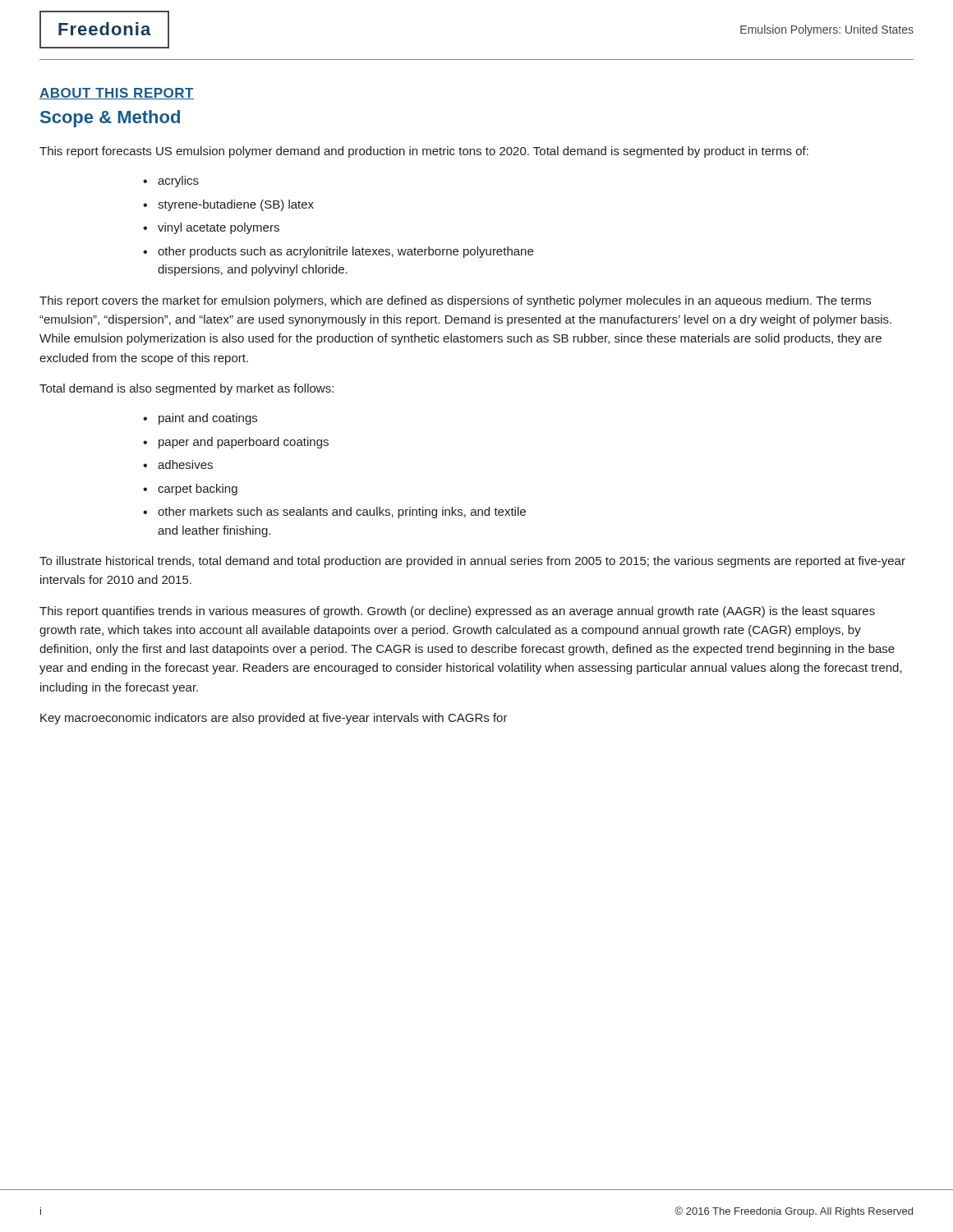
Task: Select the element starting "other products such as acrylonitrile latexes, waterborne"
Action: (346, 260)
